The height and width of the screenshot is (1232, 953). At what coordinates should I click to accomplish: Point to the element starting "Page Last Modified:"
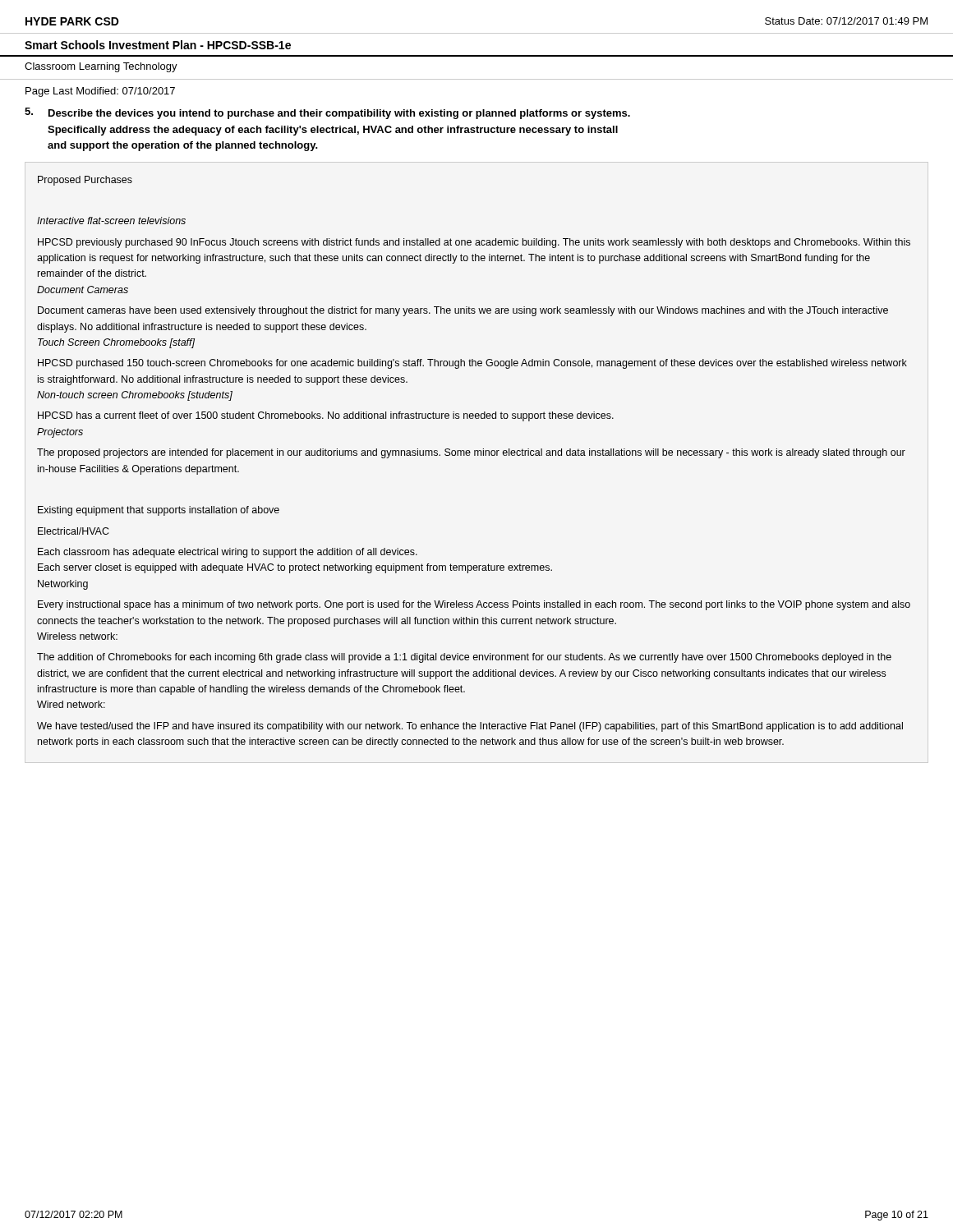tap(100, 91)
